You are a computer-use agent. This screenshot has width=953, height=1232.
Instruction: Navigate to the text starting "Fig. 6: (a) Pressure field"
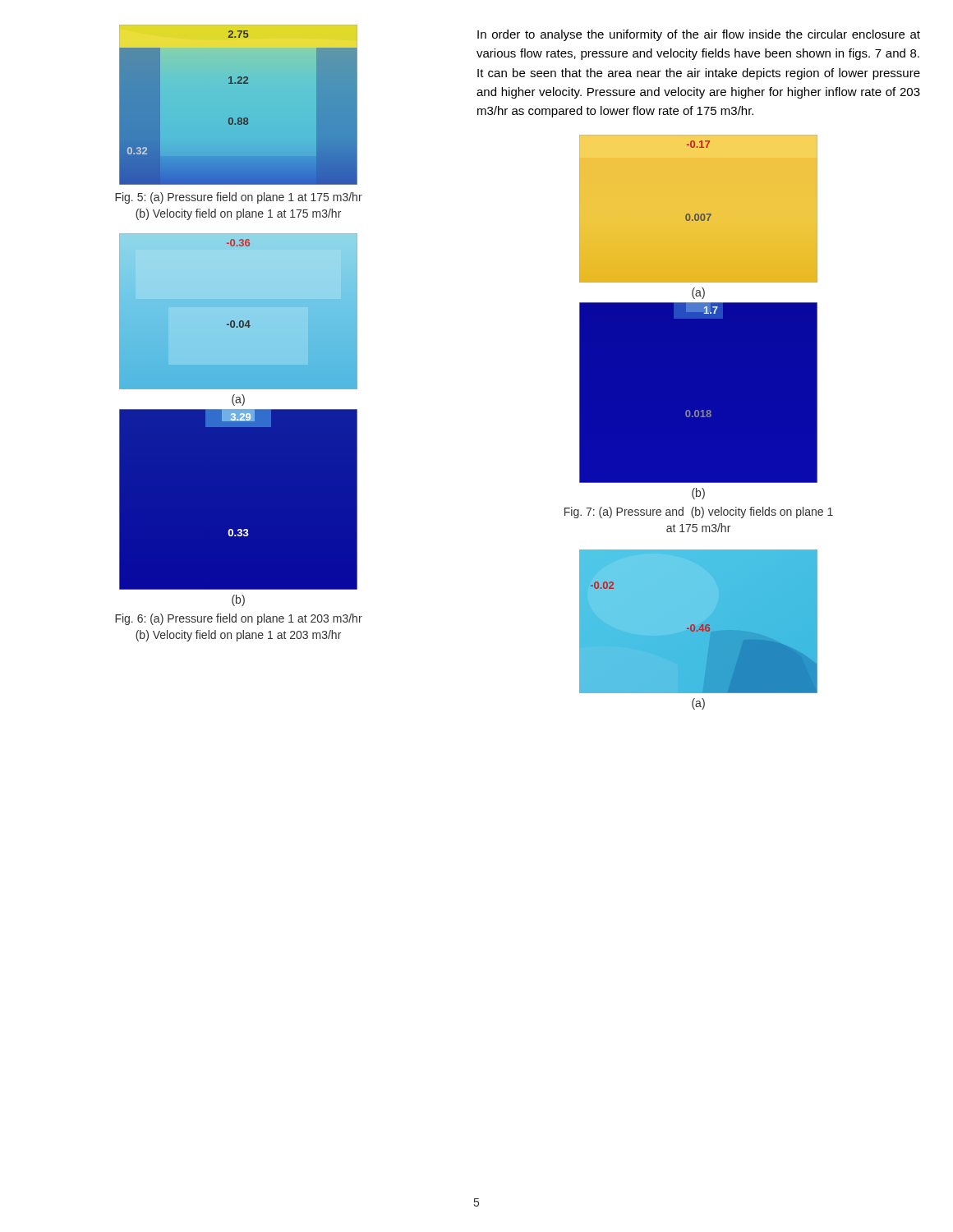238,627
